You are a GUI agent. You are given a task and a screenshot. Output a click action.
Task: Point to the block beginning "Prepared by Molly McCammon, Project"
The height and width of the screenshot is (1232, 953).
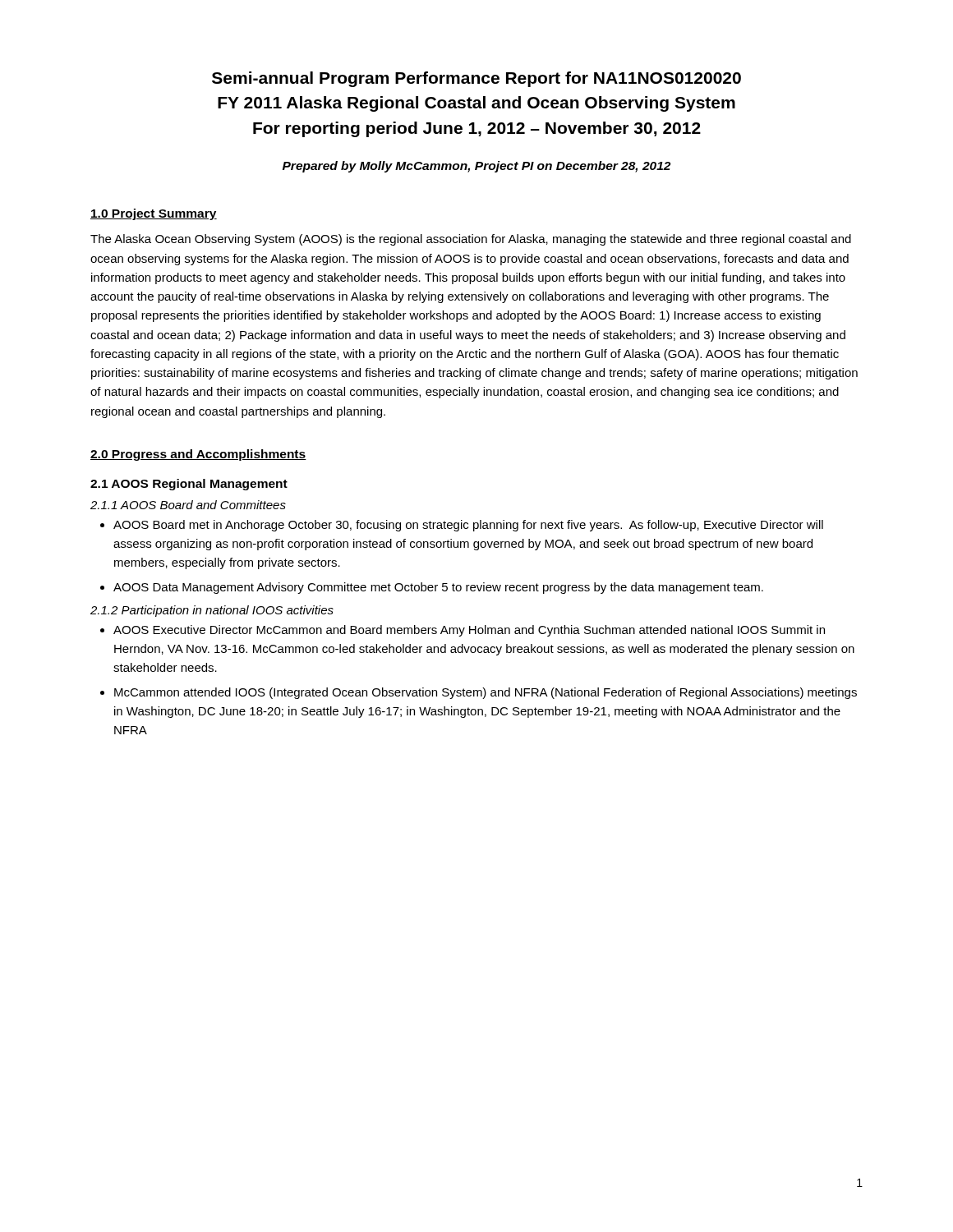coord(476,166)
